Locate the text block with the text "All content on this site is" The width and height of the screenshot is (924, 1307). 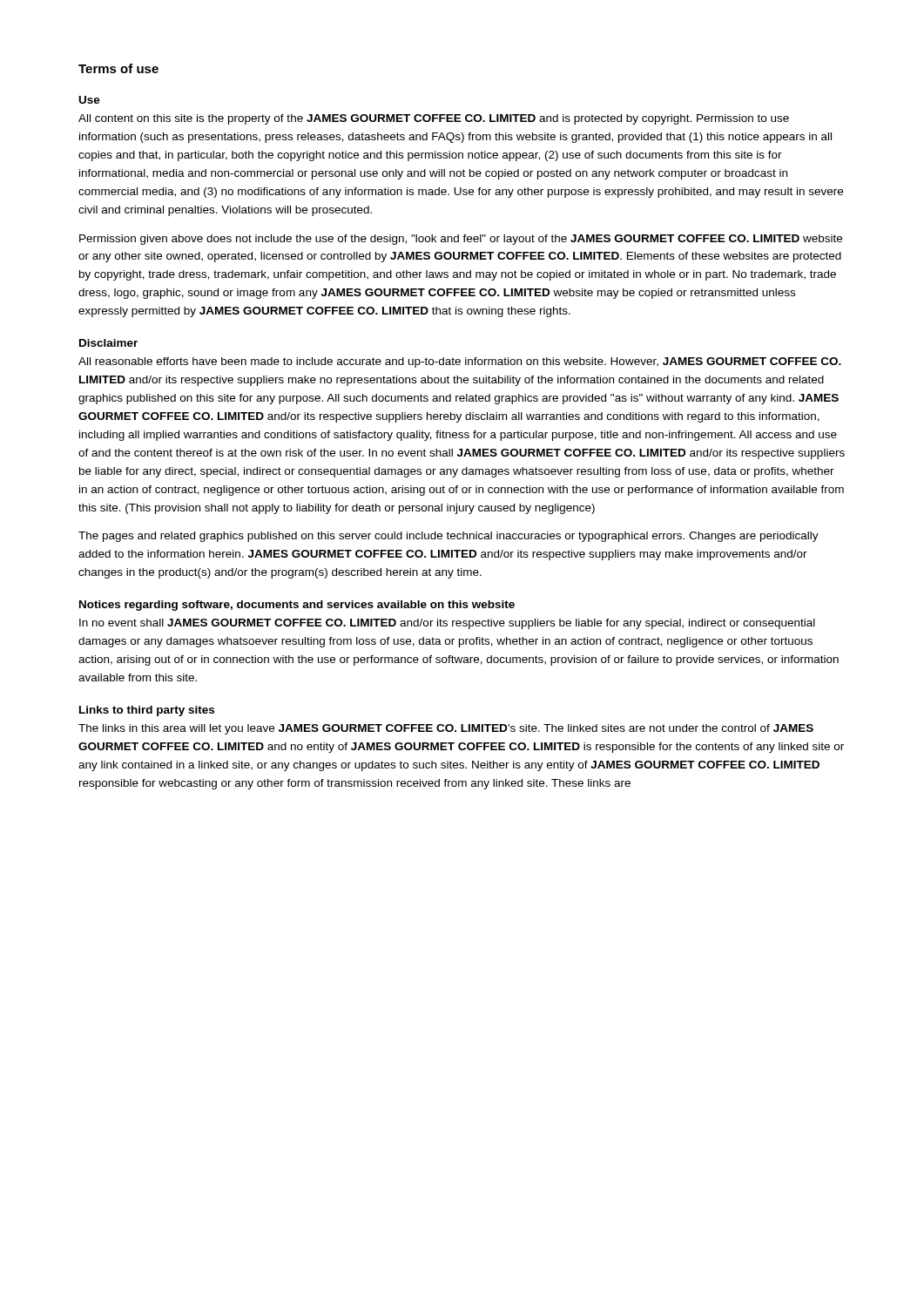pyautogui.click(x=461, y=164)
